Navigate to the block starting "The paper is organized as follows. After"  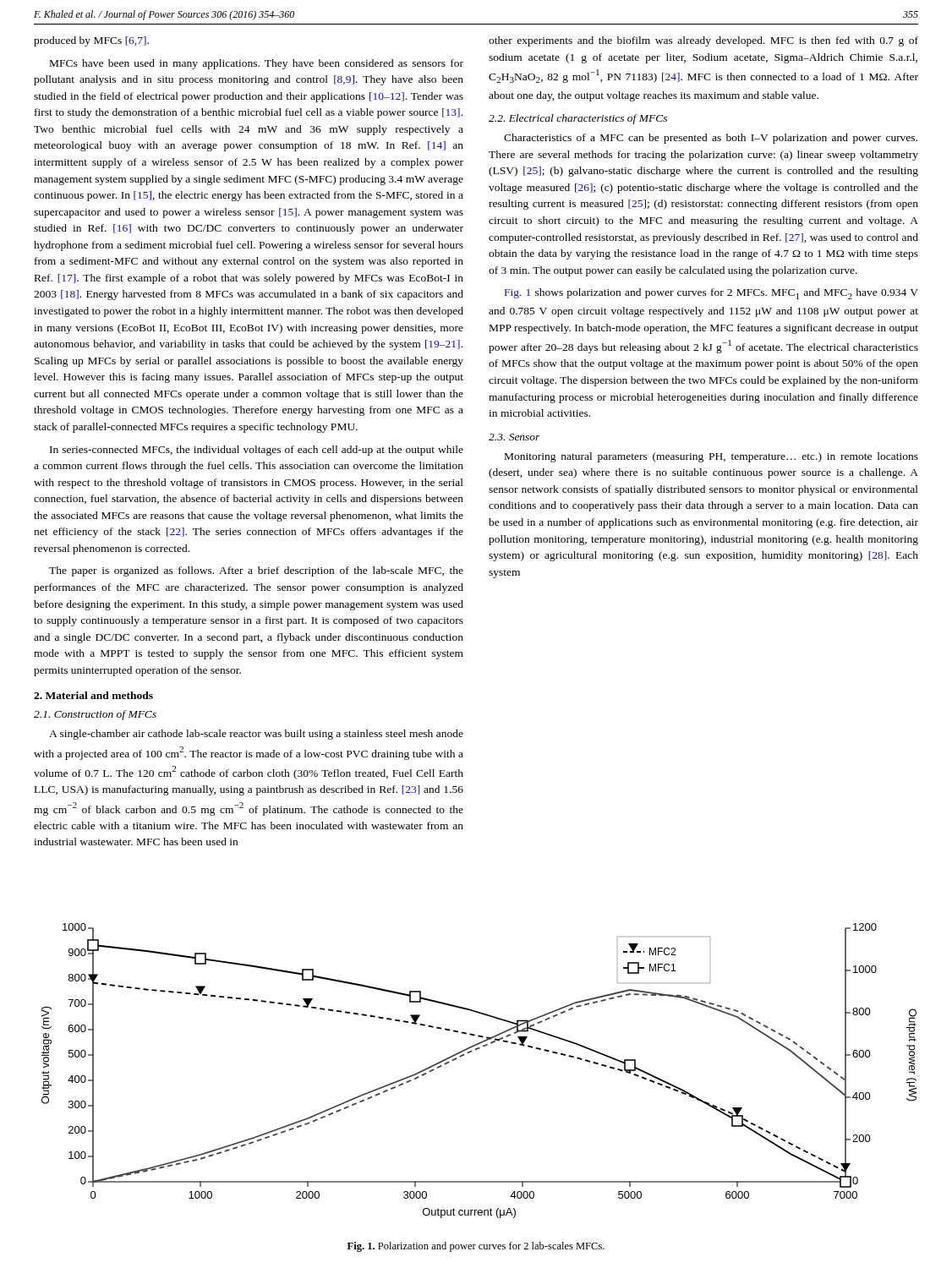point(249,620)
